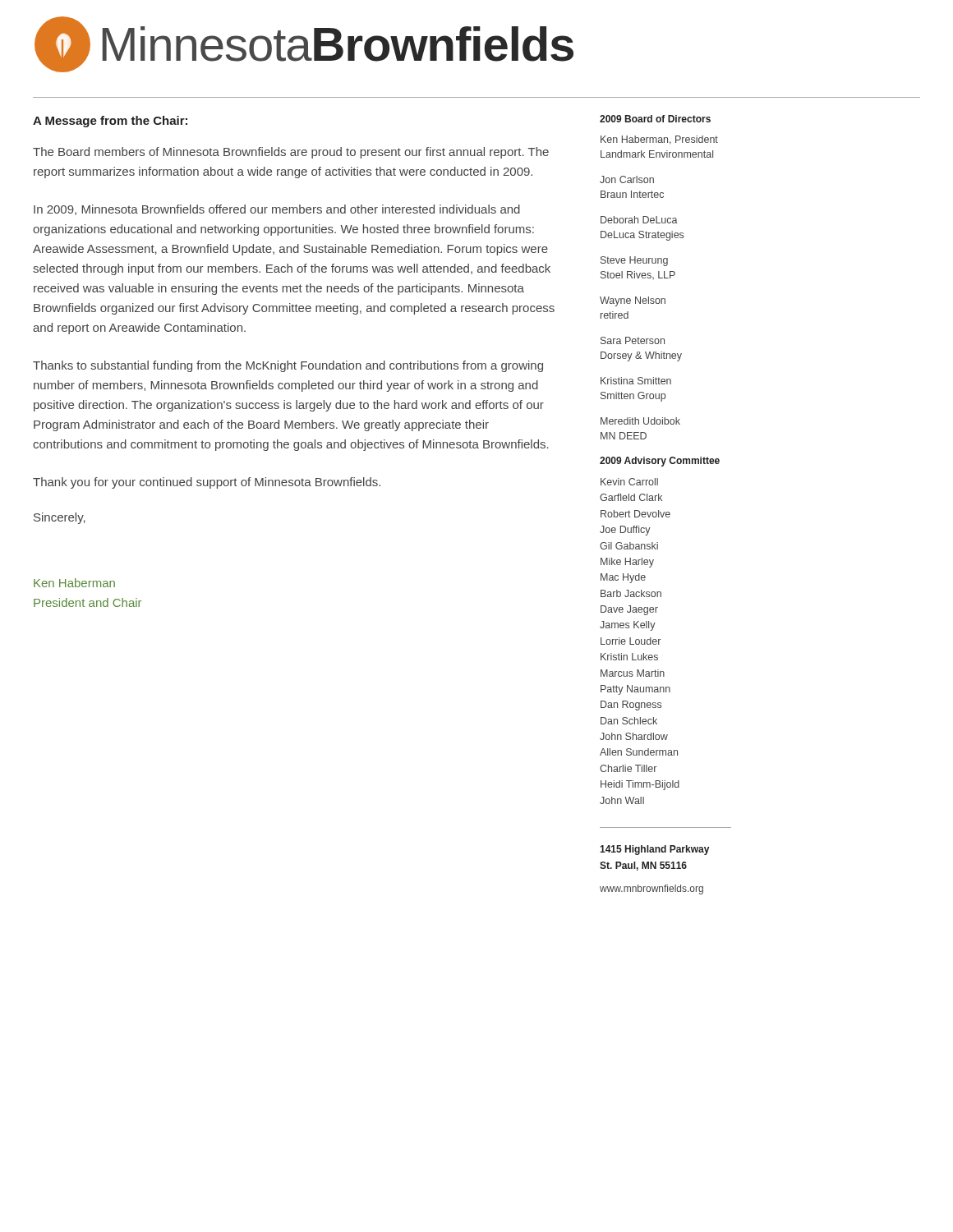The width and height of the screenshot is (953, 1232).
Task: Point to "Marcus Martin"
Action: 632,673
